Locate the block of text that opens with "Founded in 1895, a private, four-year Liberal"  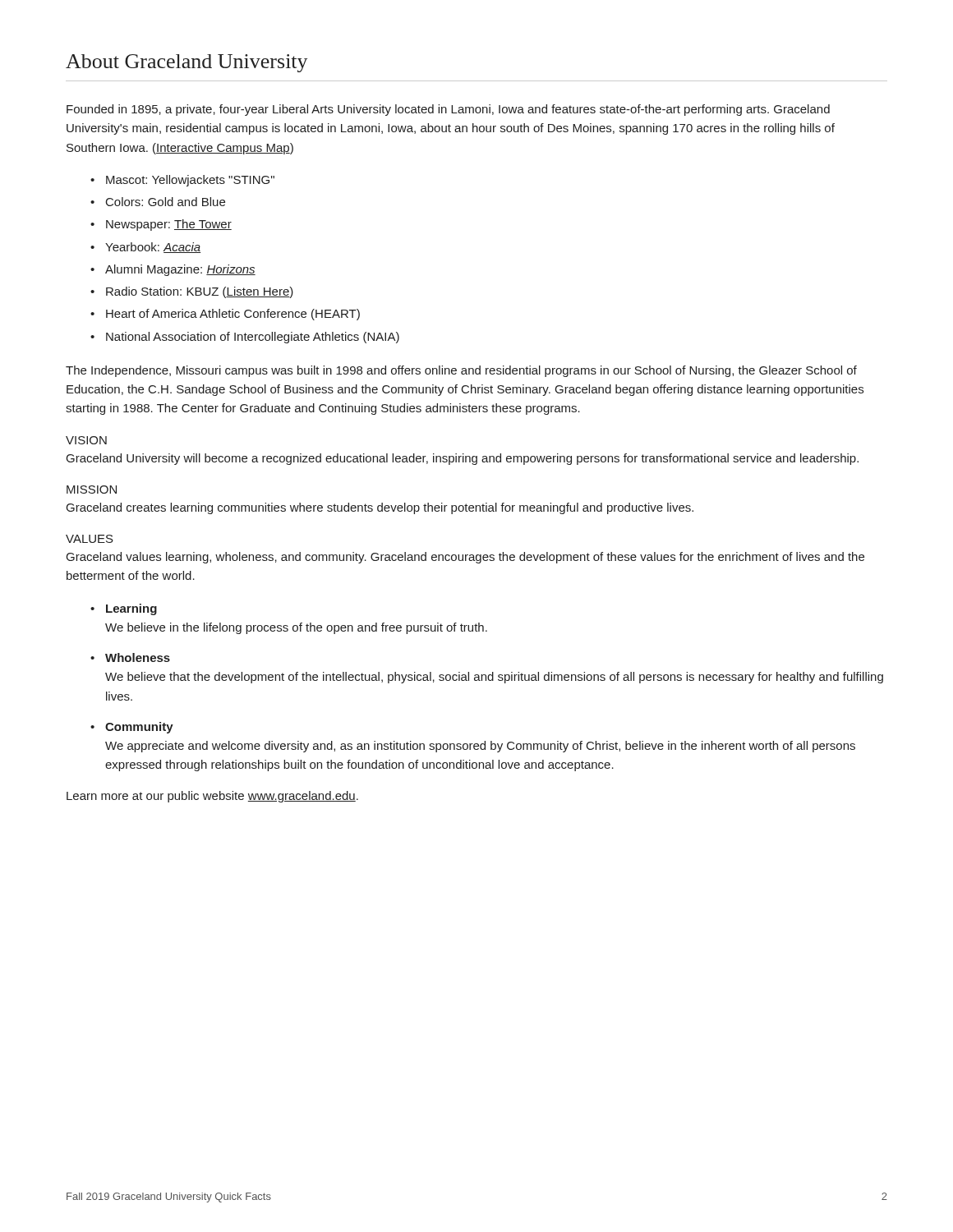pyautogui.click(x=450, y=128)
